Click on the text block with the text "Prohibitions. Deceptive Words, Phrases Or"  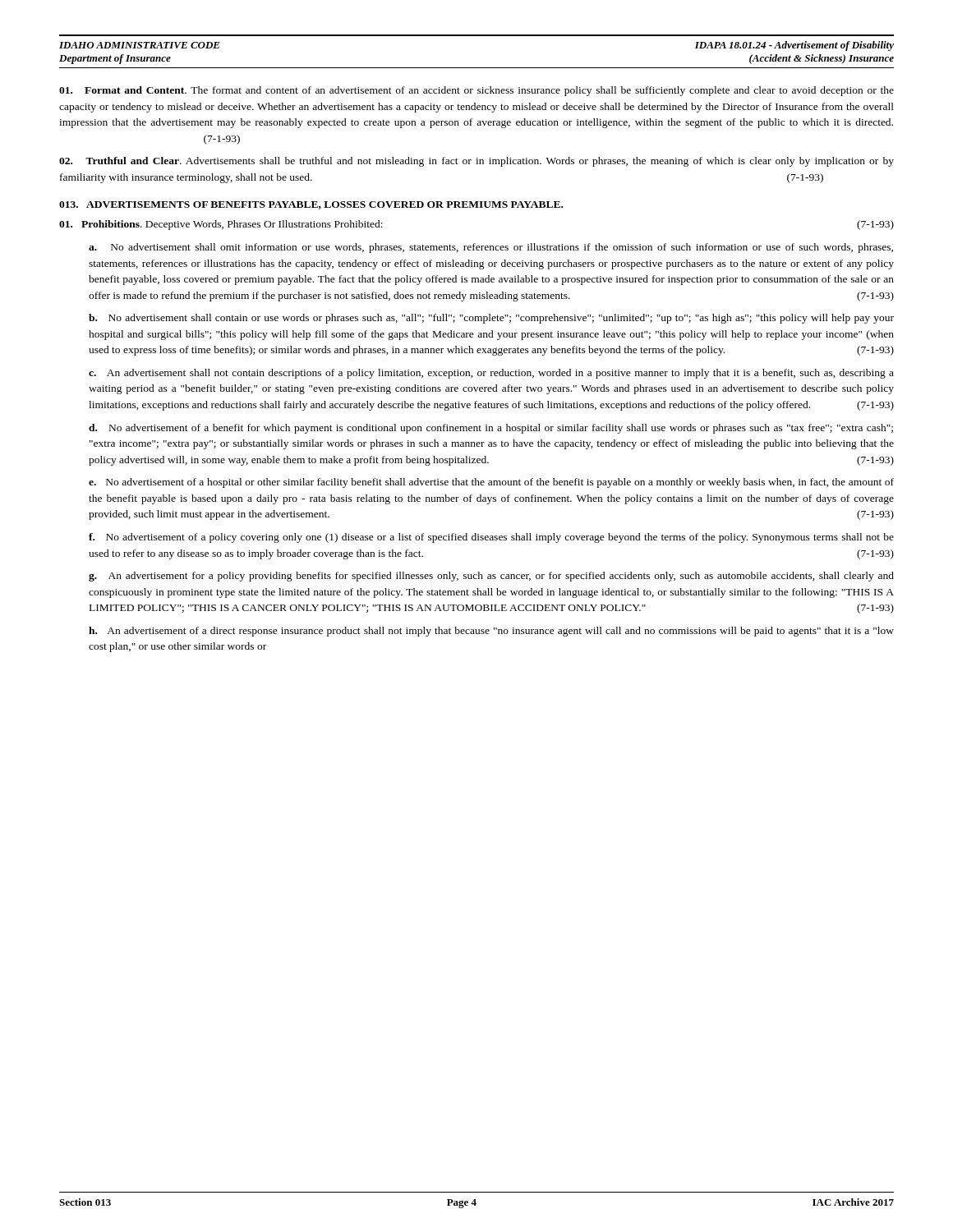(219, 225)
